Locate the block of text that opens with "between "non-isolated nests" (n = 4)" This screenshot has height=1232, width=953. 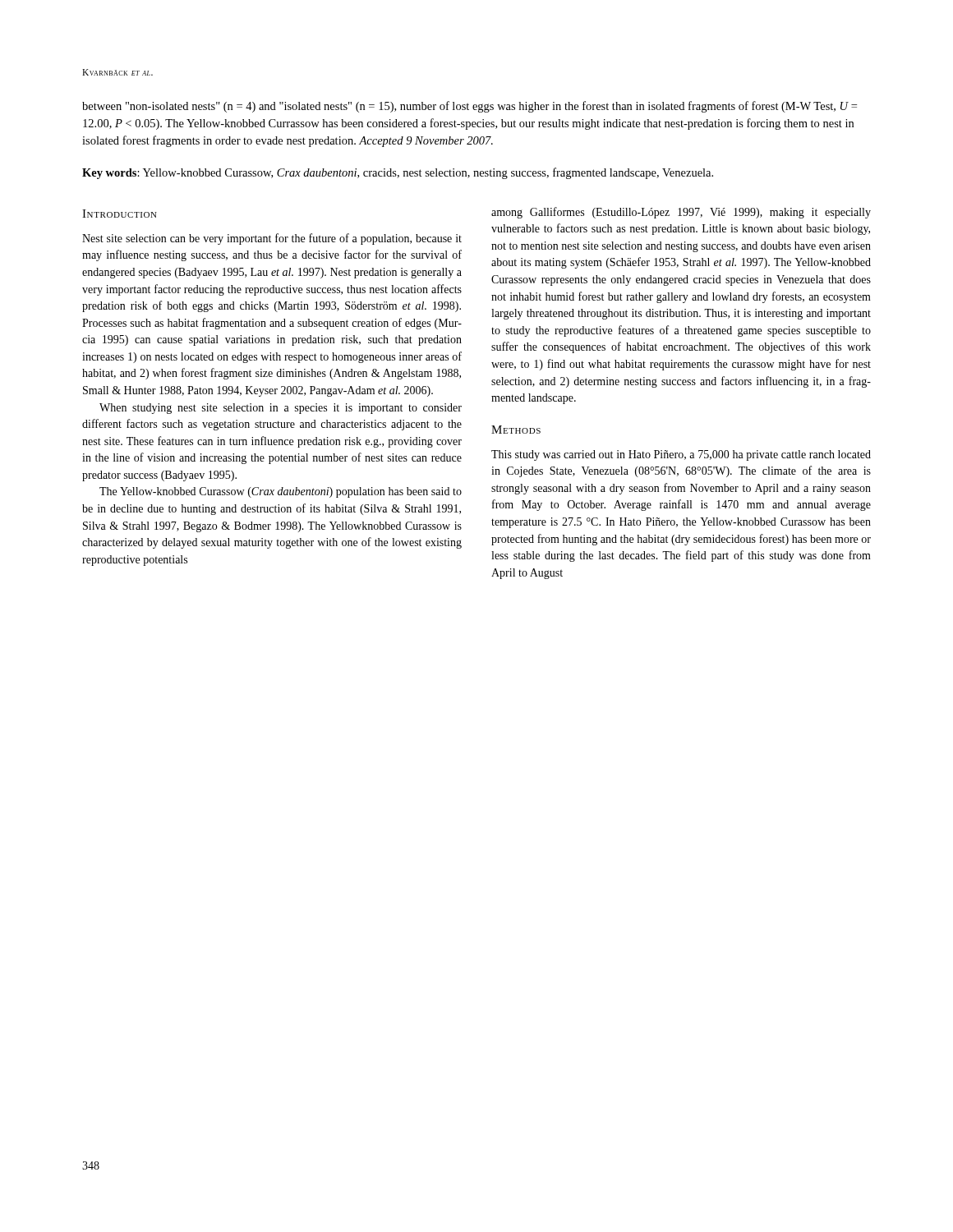click(470, 123)
